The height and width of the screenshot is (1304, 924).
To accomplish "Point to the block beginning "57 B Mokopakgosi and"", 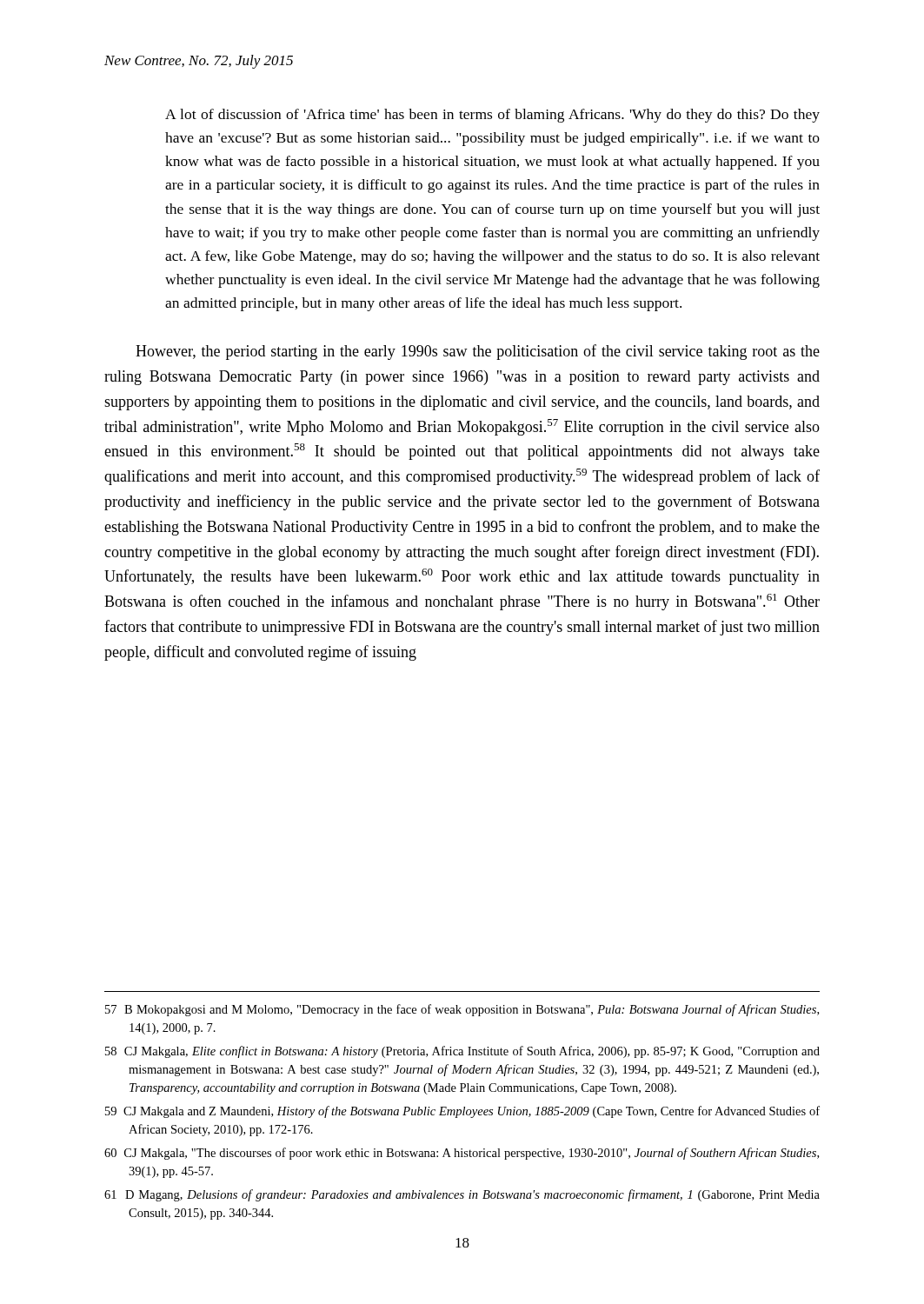I will (462, 1018).
